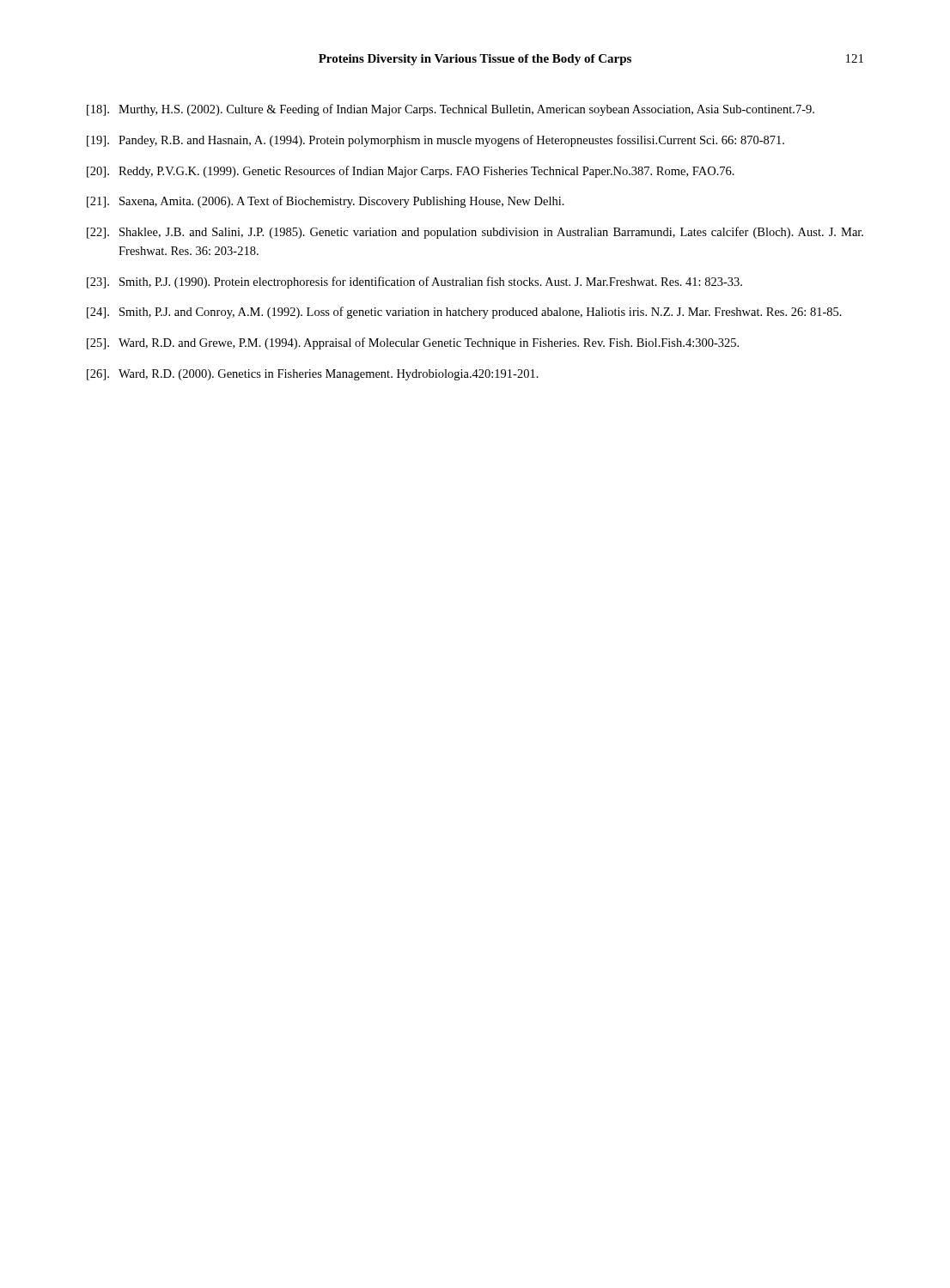This screenshot has height=1288, width=950.
Task: Click on the block starting "[19]. Pandey, R.B. and Hasnain, A. (1994). Protein"
Action: point(475,140)
